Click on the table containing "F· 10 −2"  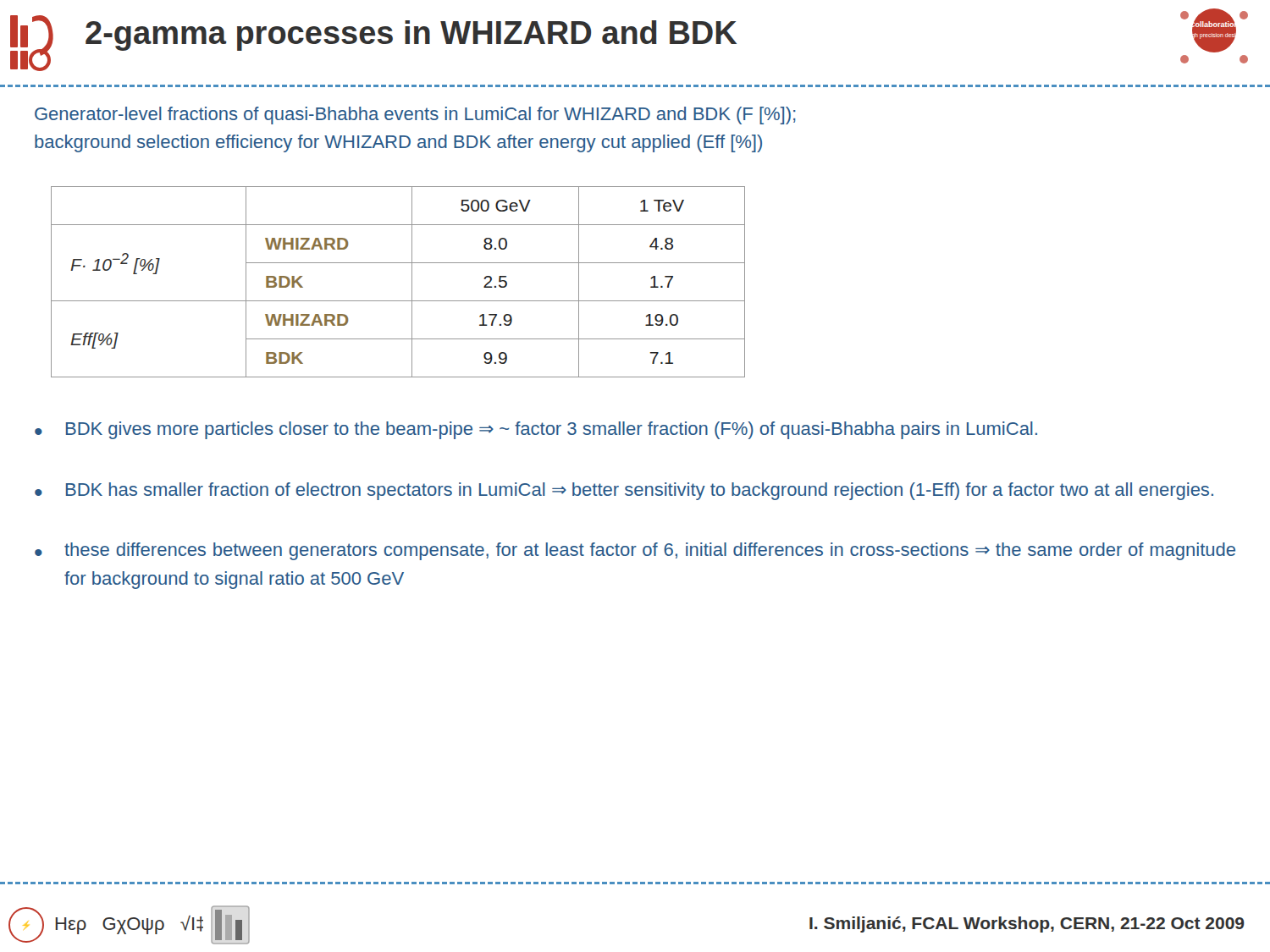click(x=398, y=282)
